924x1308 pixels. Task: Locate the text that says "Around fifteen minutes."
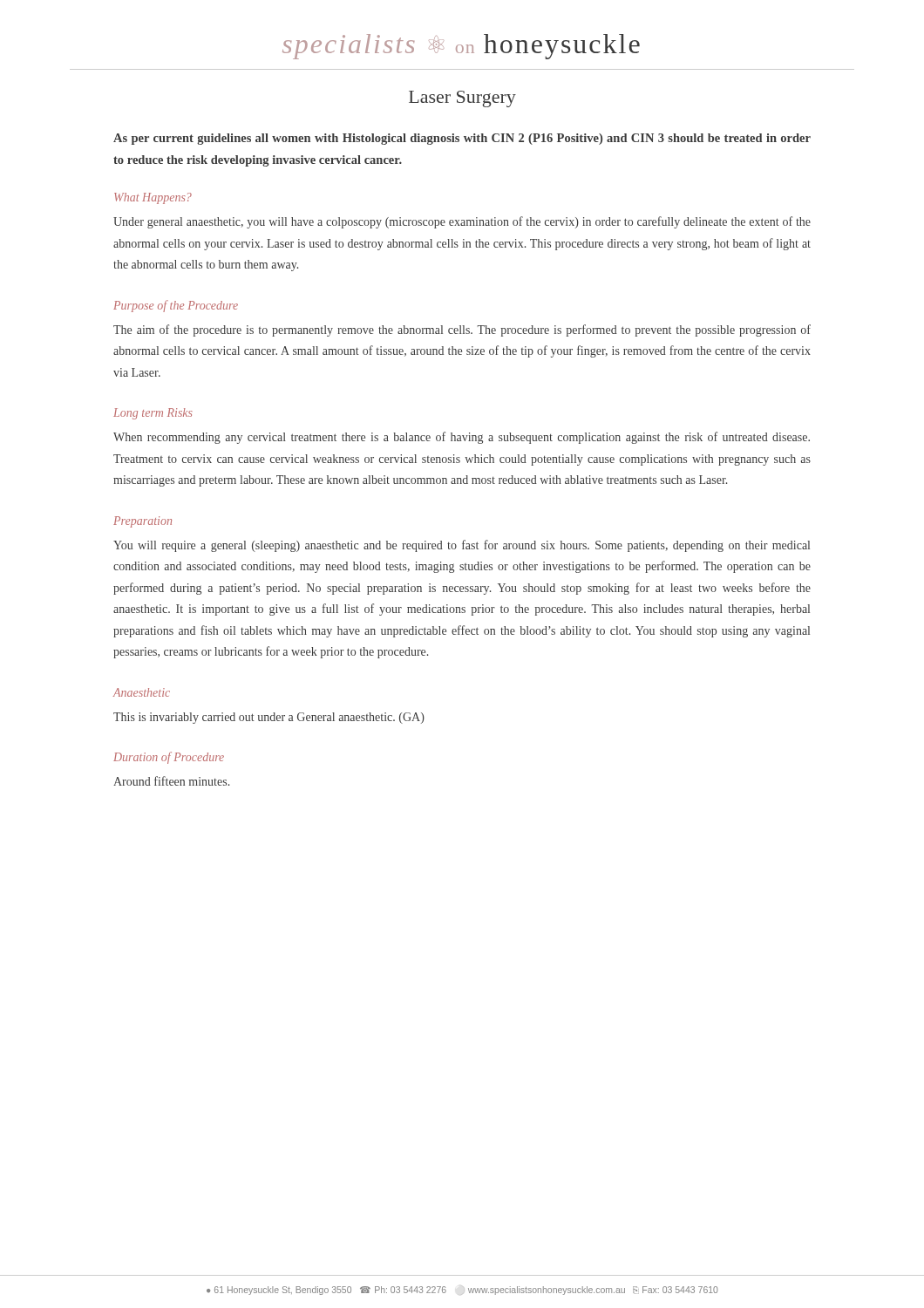pos(172,782)
